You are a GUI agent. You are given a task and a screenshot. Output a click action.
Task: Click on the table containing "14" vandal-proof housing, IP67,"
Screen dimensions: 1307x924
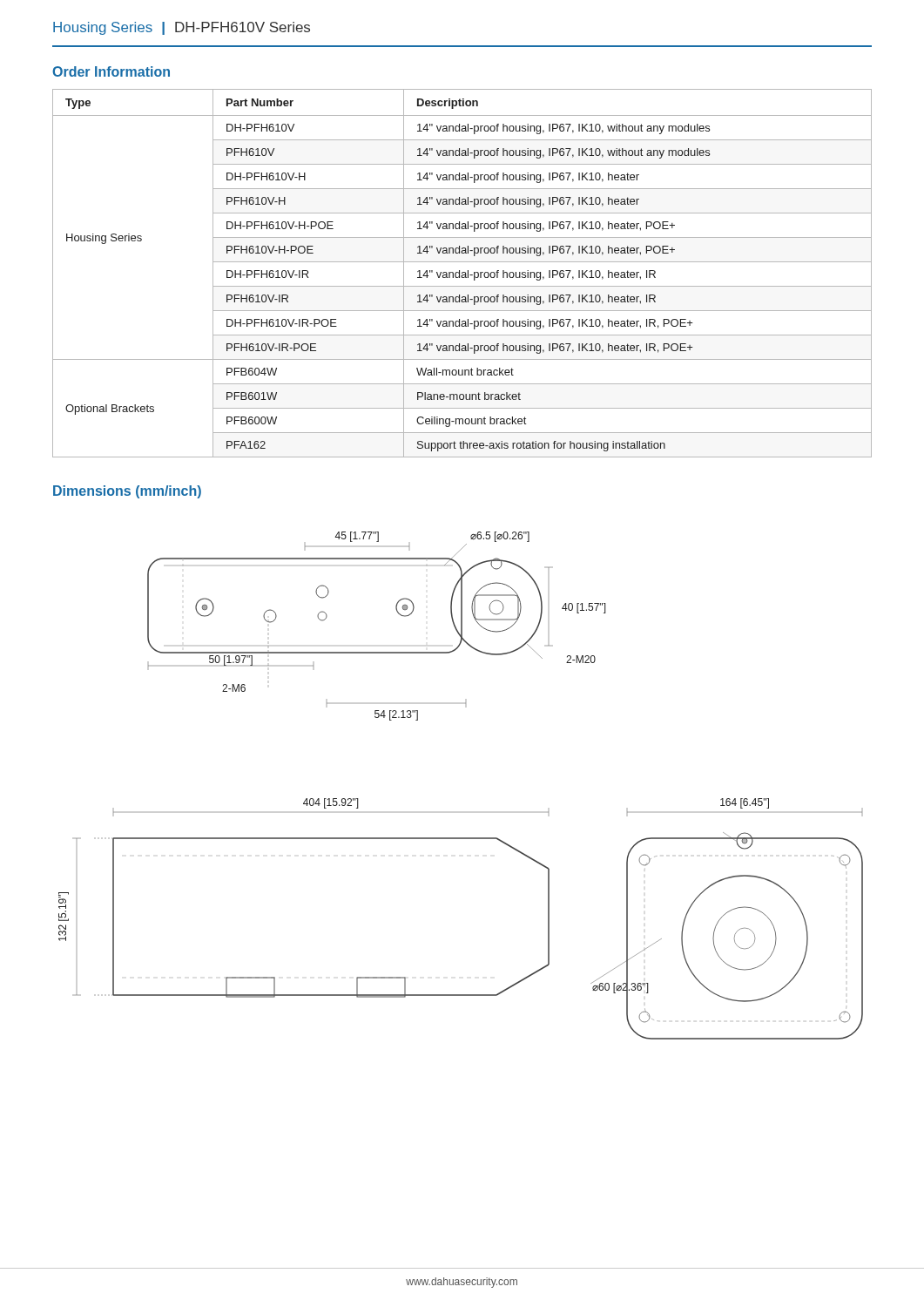[462, 273]
